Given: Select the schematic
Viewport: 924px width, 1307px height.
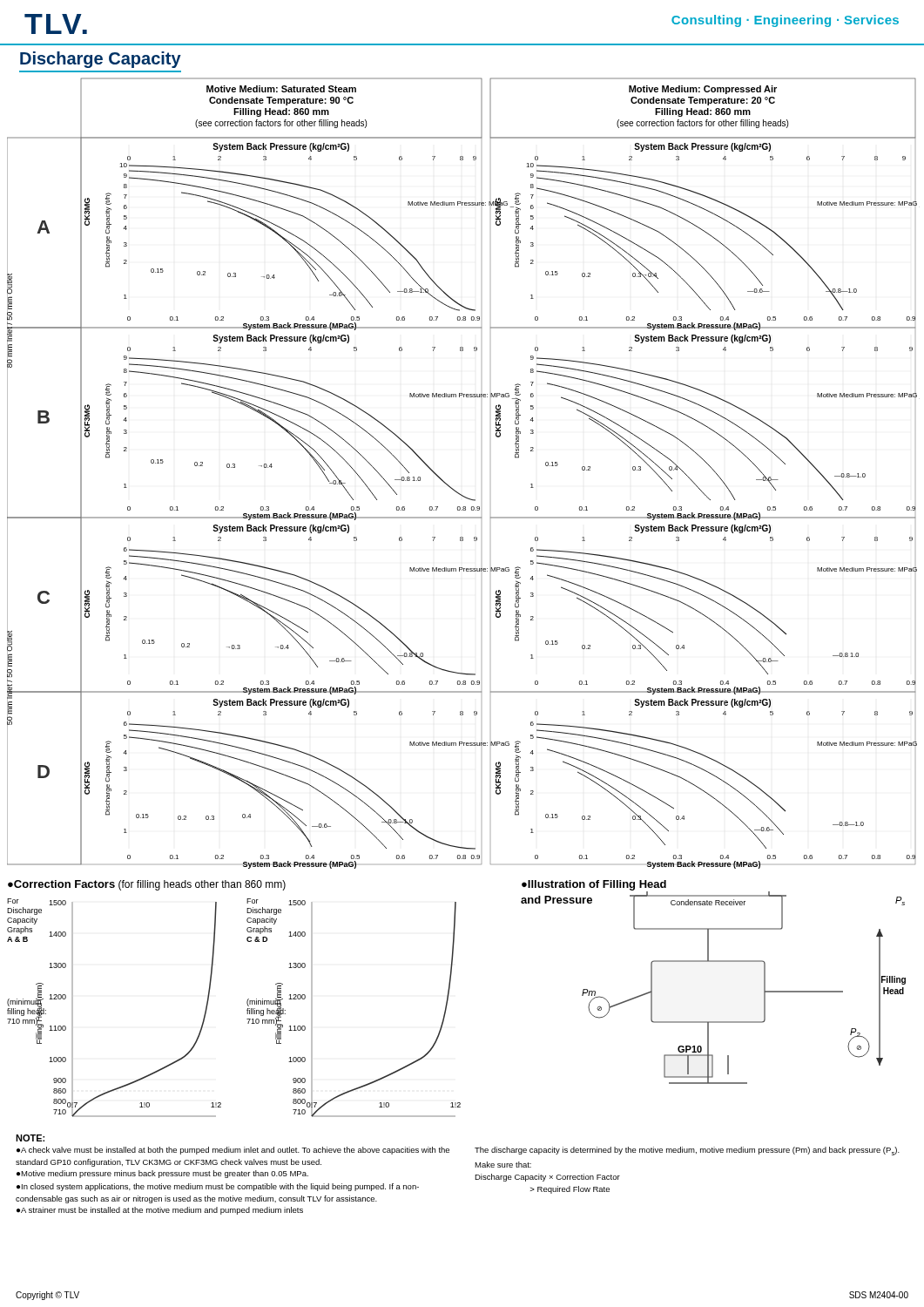Looking at the screenshot, I should [x=708, y=1005].
